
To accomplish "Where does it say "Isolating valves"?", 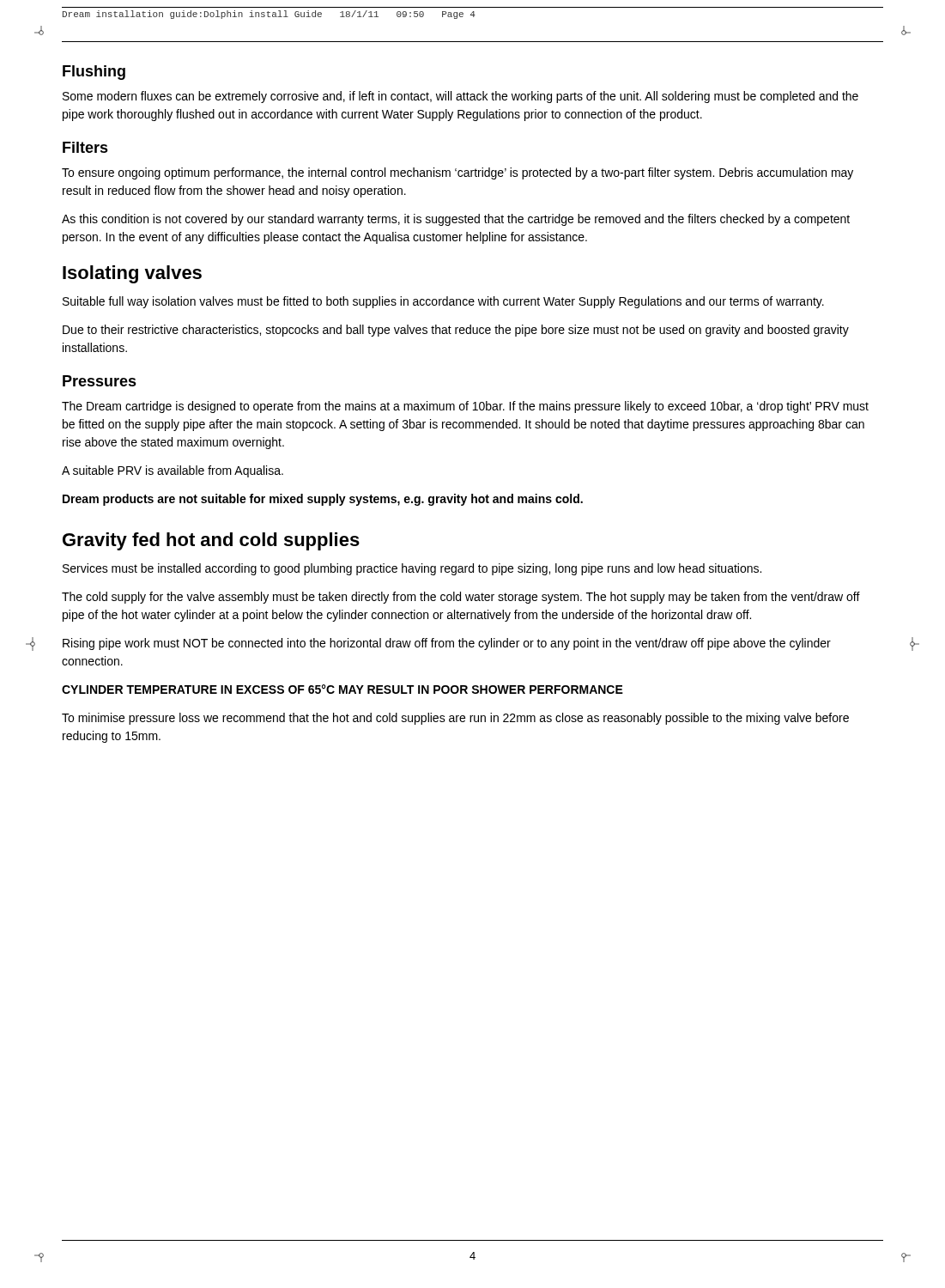I will pos(132,274).
